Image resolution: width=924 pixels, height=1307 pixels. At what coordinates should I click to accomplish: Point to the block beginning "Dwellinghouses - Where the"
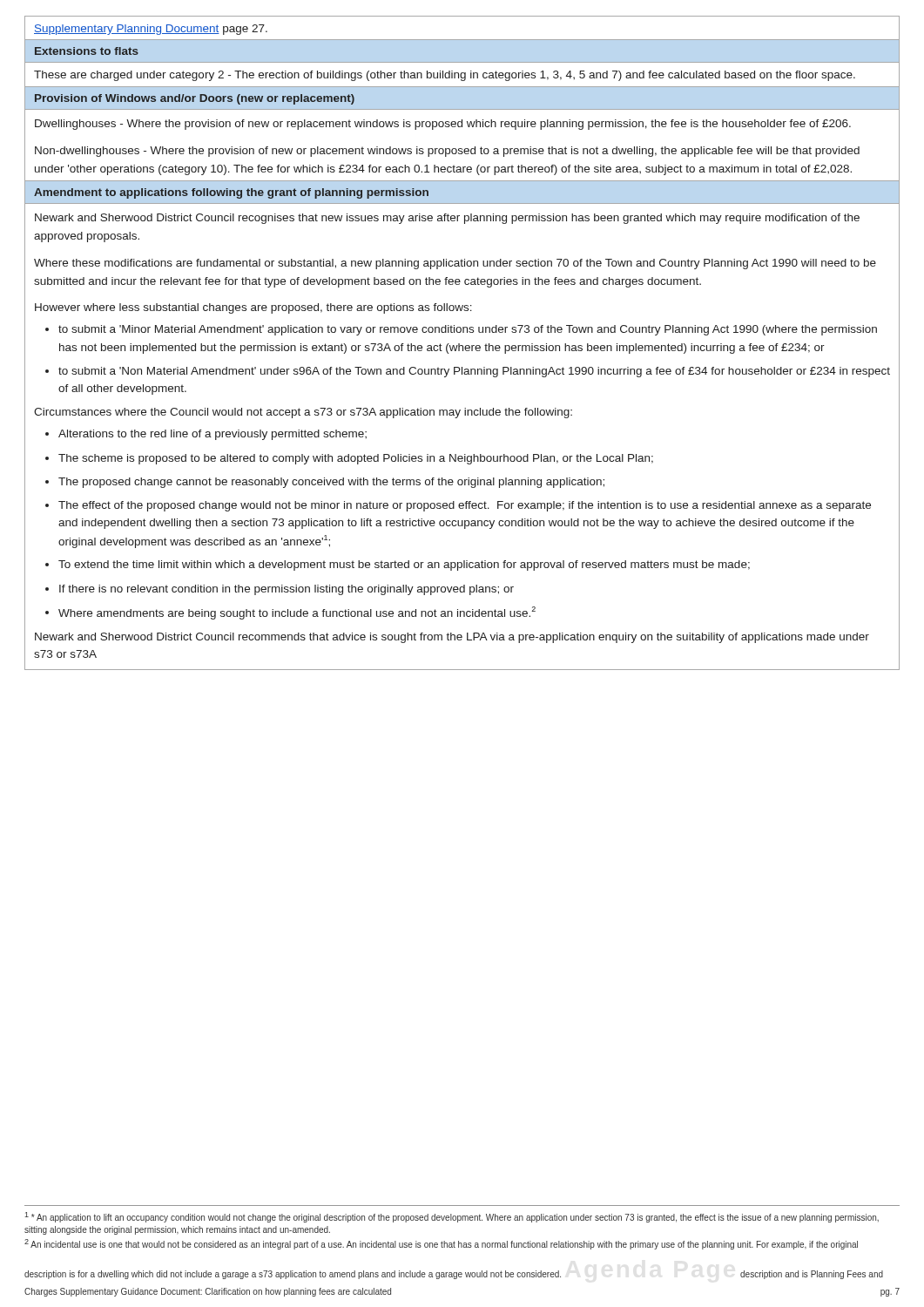462,147
